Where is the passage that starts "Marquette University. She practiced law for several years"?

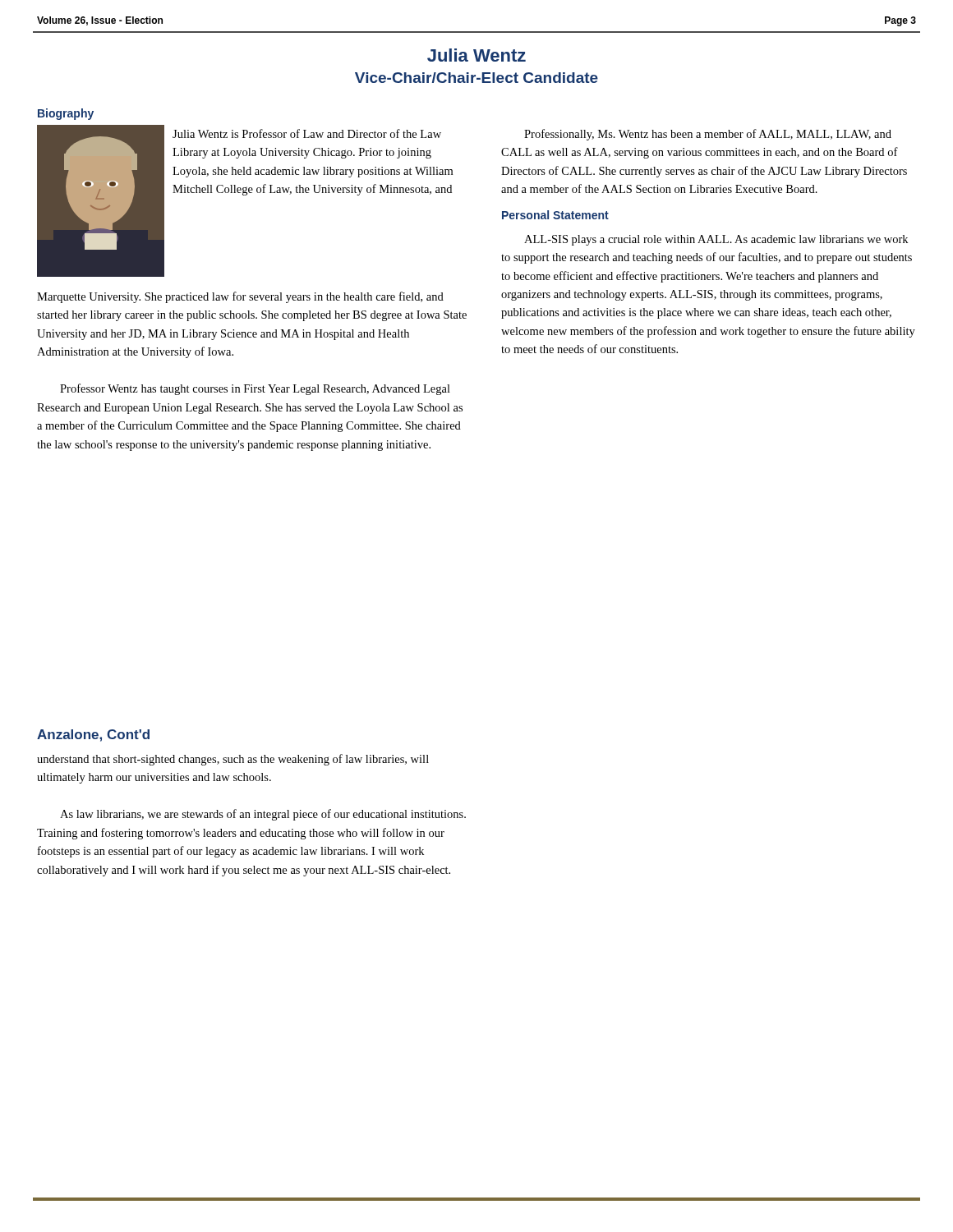(x=240, y=297)
